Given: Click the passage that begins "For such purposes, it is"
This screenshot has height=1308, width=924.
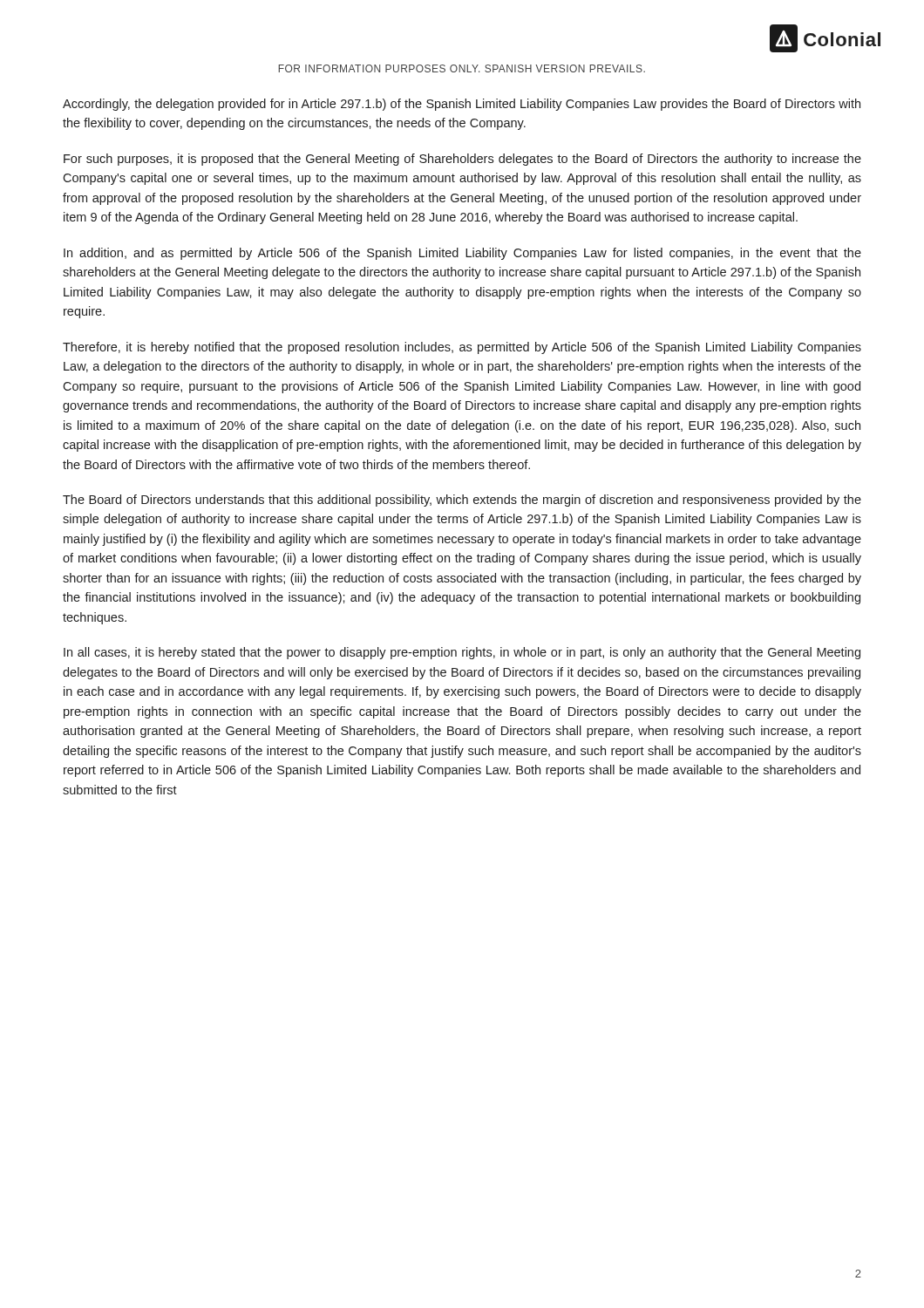Looking at the screenshot, I should click(x=462, y=188).
